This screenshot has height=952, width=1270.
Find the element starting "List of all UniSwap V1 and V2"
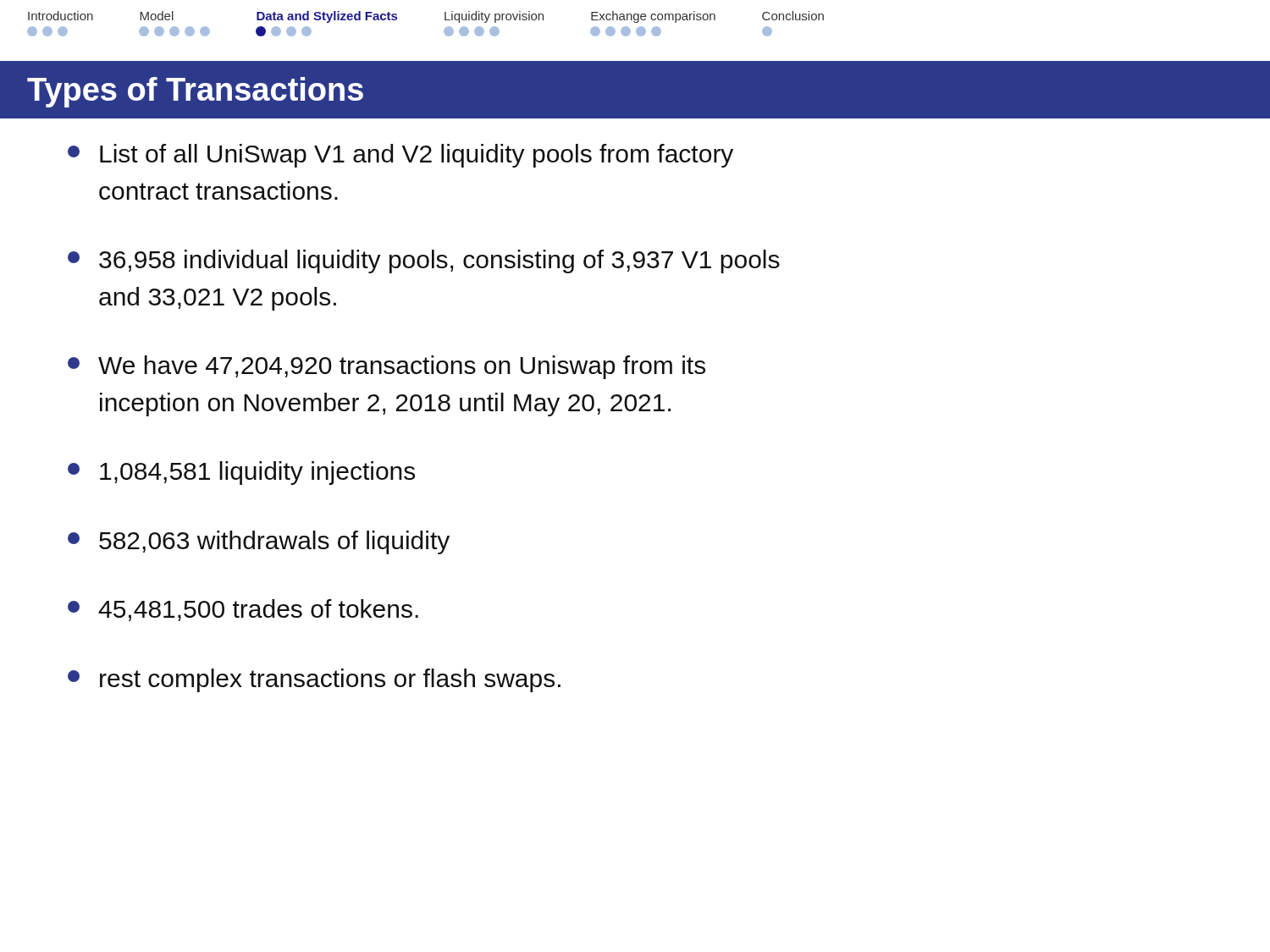coord(635,172)
